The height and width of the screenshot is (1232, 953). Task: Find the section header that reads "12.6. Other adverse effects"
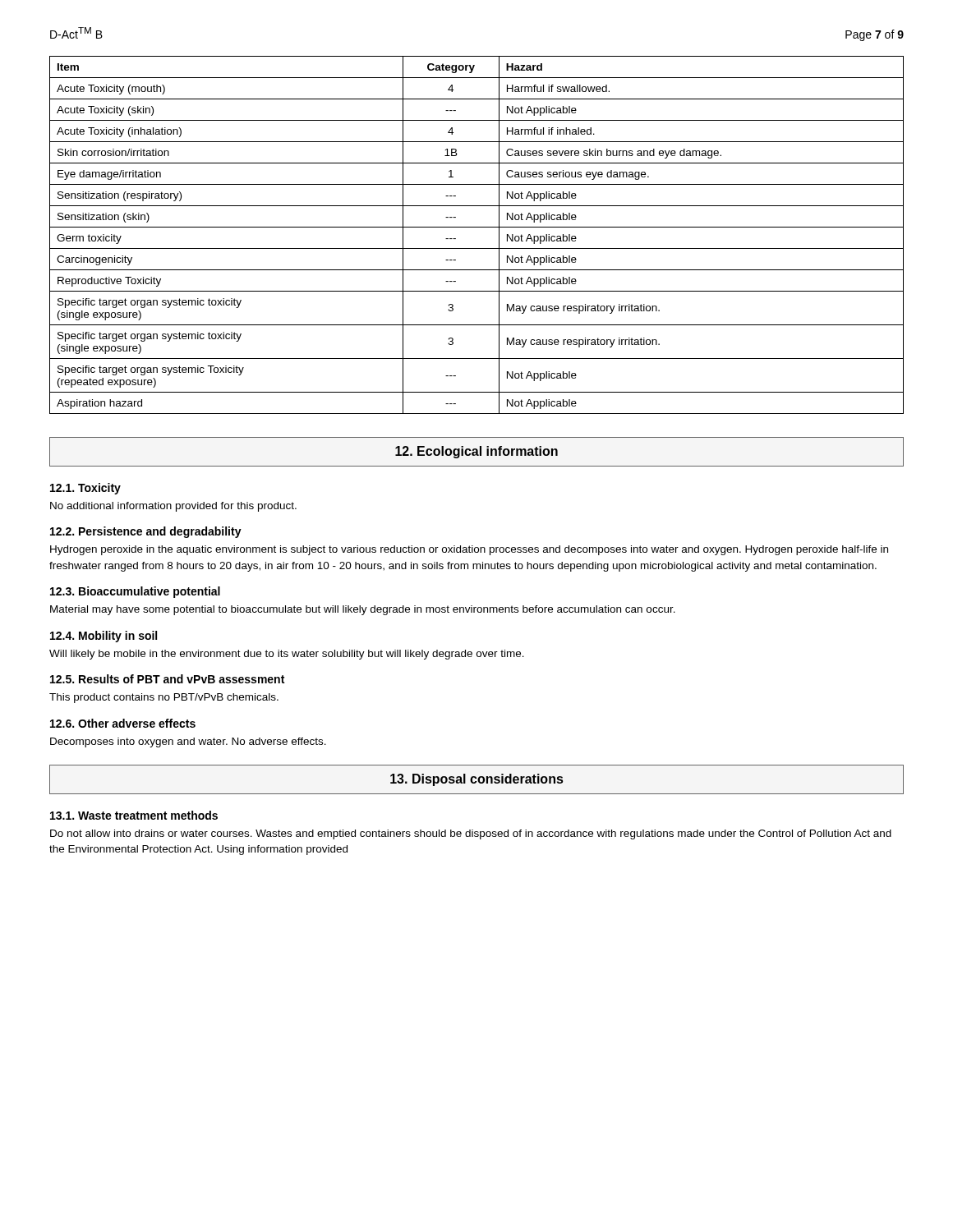pyautogui.click(x=123, y=724)
